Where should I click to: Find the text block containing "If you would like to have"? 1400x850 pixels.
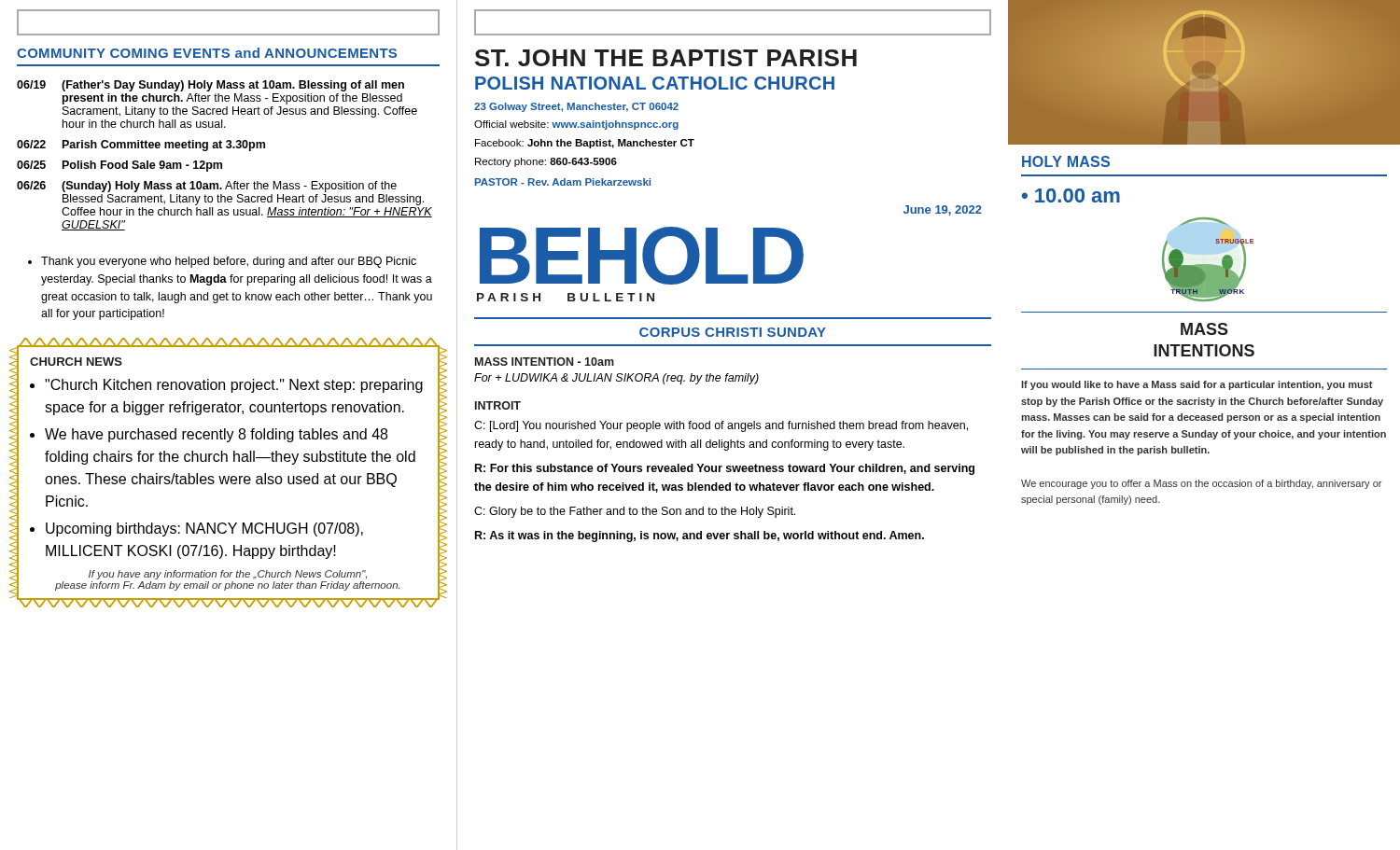coord(1204,442)
